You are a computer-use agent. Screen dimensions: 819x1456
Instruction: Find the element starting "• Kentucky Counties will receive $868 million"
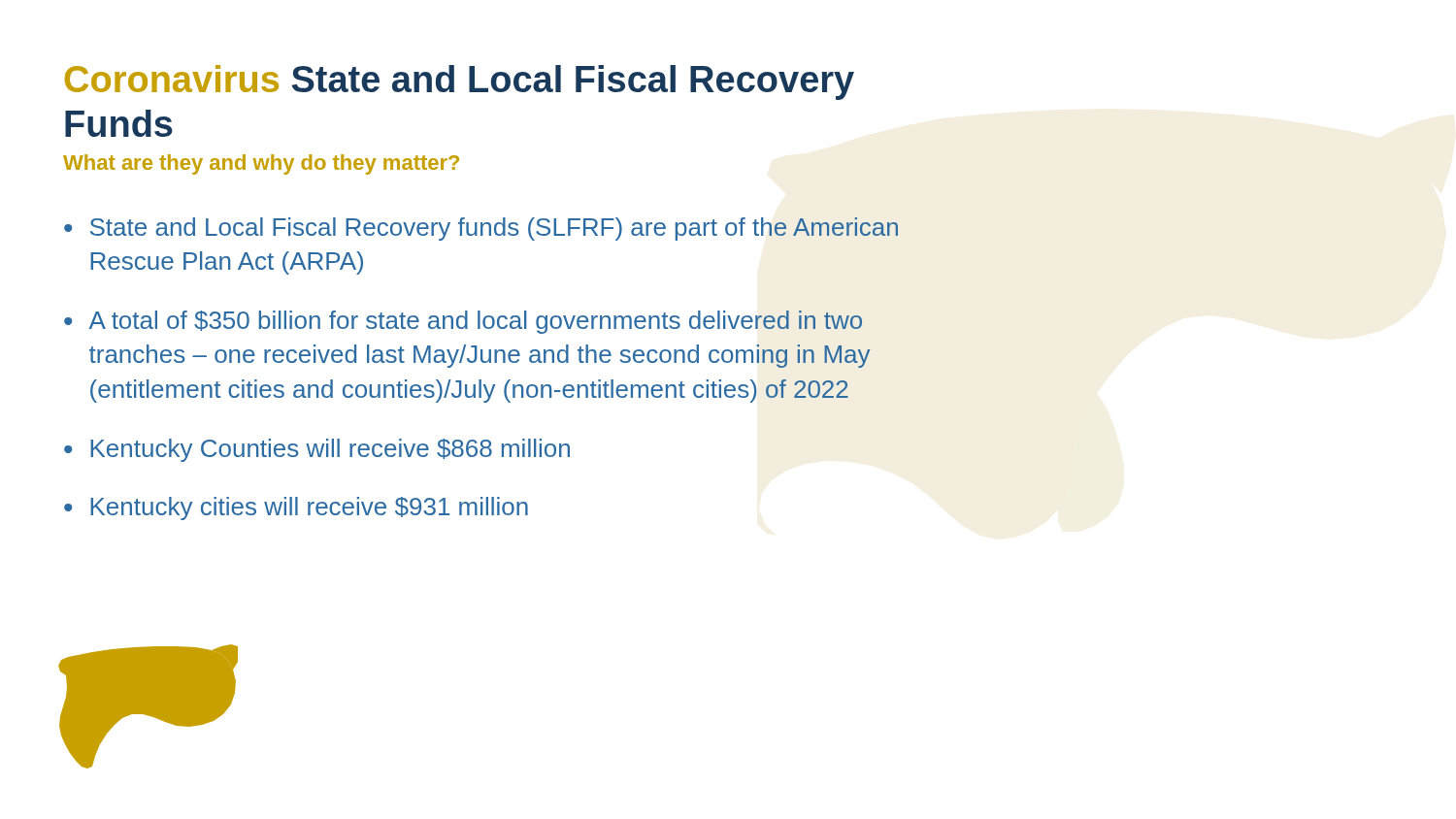coord(317,450)
